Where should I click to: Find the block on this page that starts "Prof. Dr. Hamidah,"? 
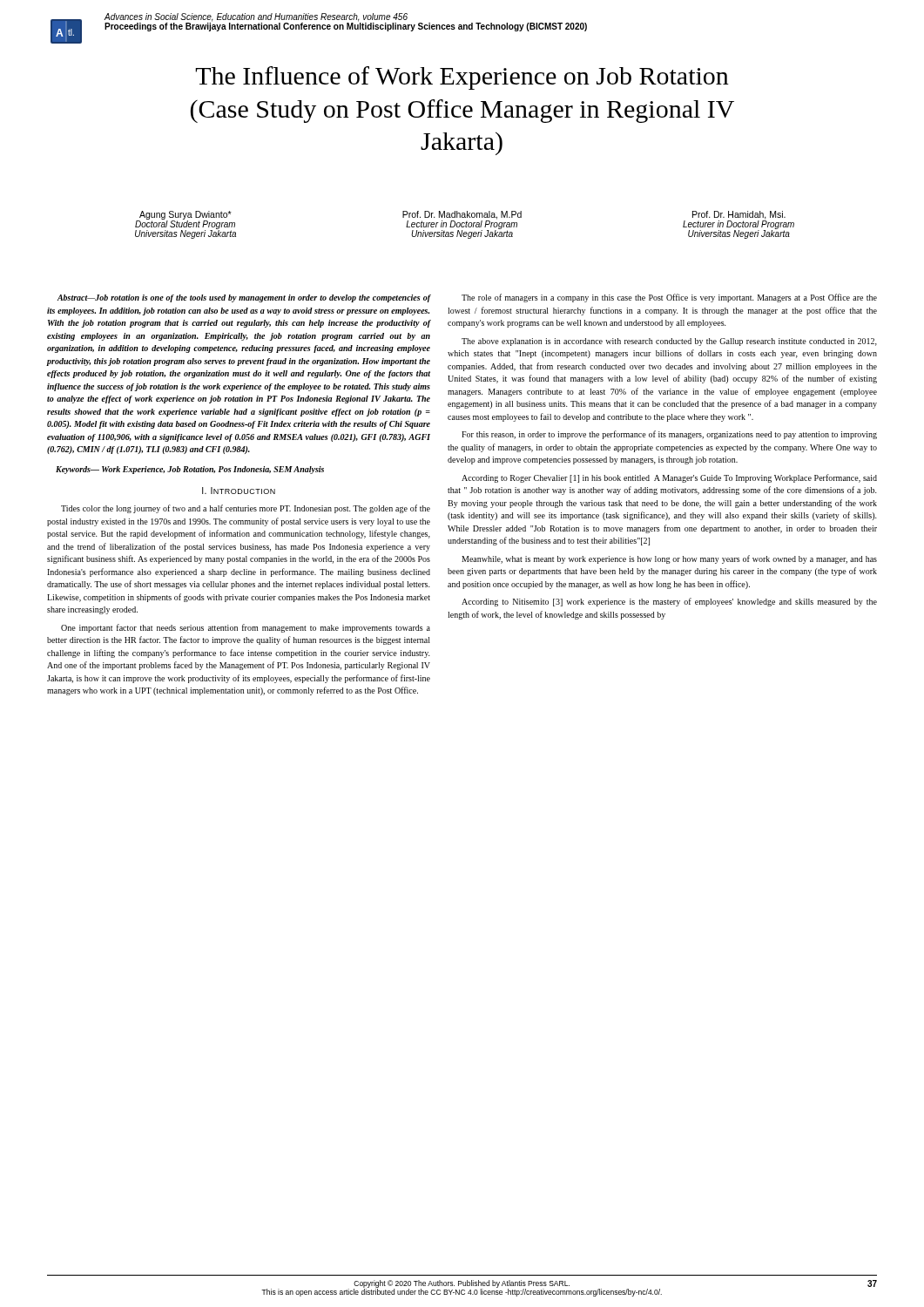coord(739,224)
